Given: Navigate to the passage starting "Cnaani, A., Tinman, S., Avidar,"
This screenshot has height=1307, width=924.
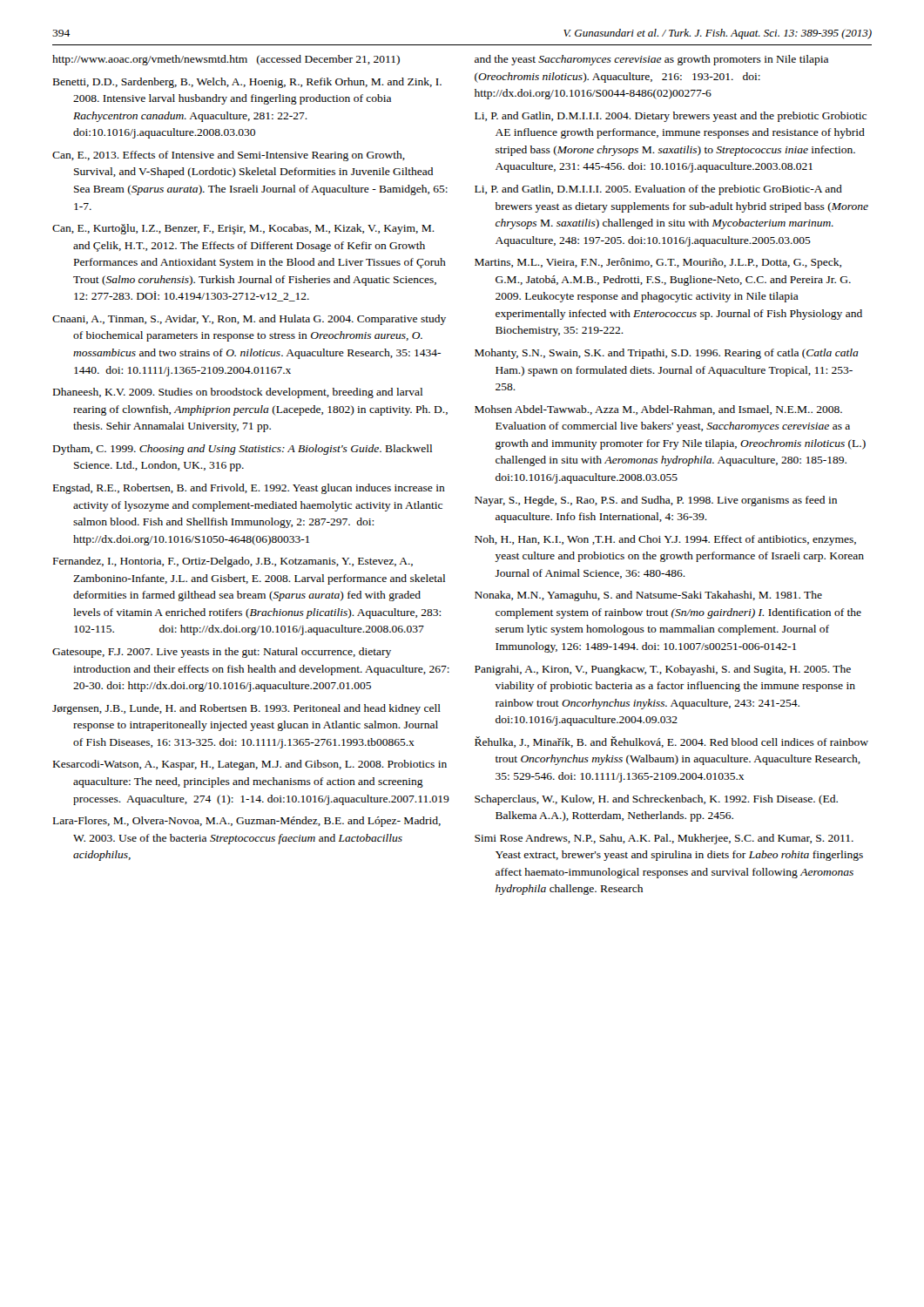Looking at the screenshot, I should click(x=249, y=344).
